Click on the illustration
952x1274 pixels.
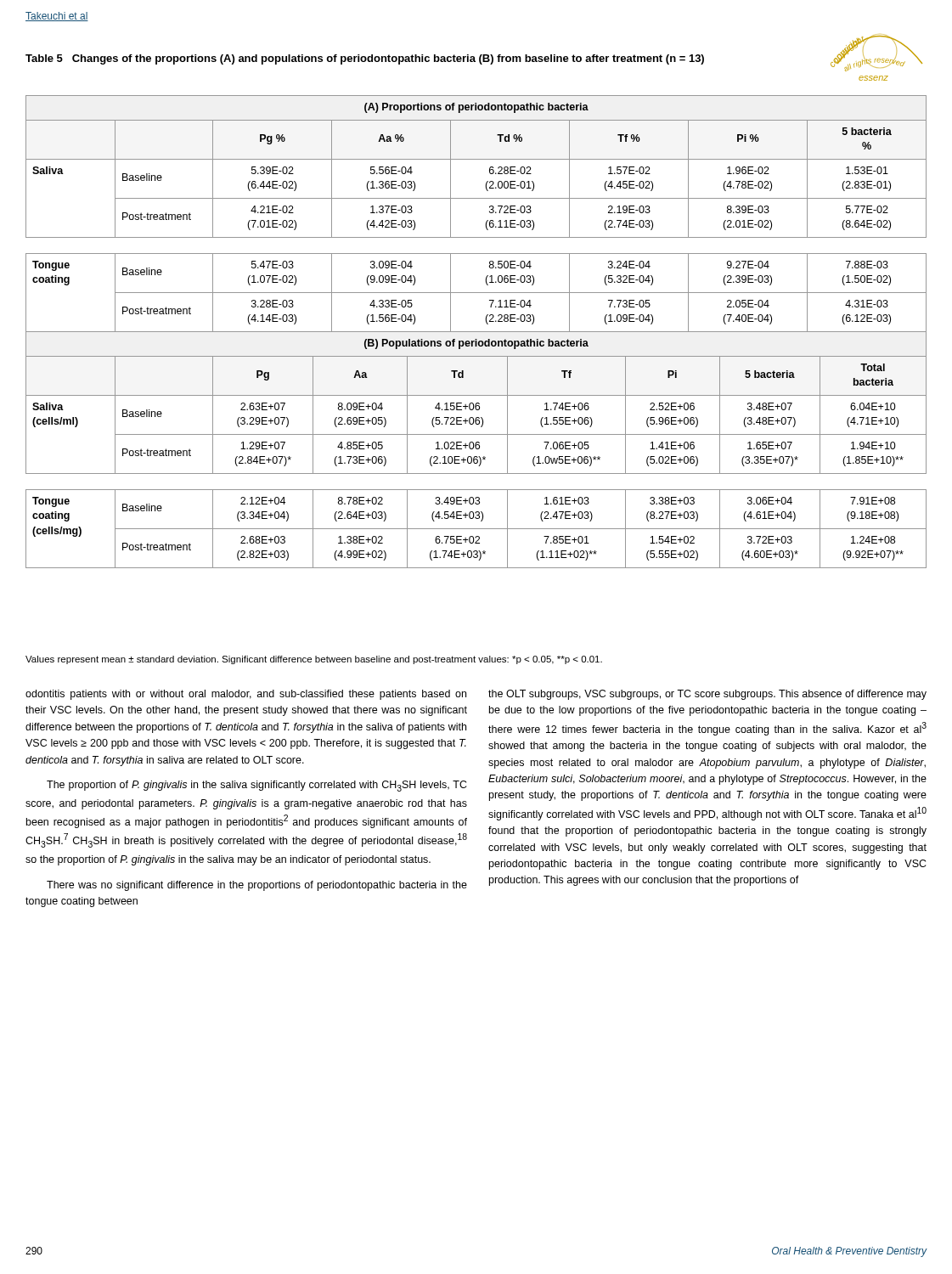[880, 45]
